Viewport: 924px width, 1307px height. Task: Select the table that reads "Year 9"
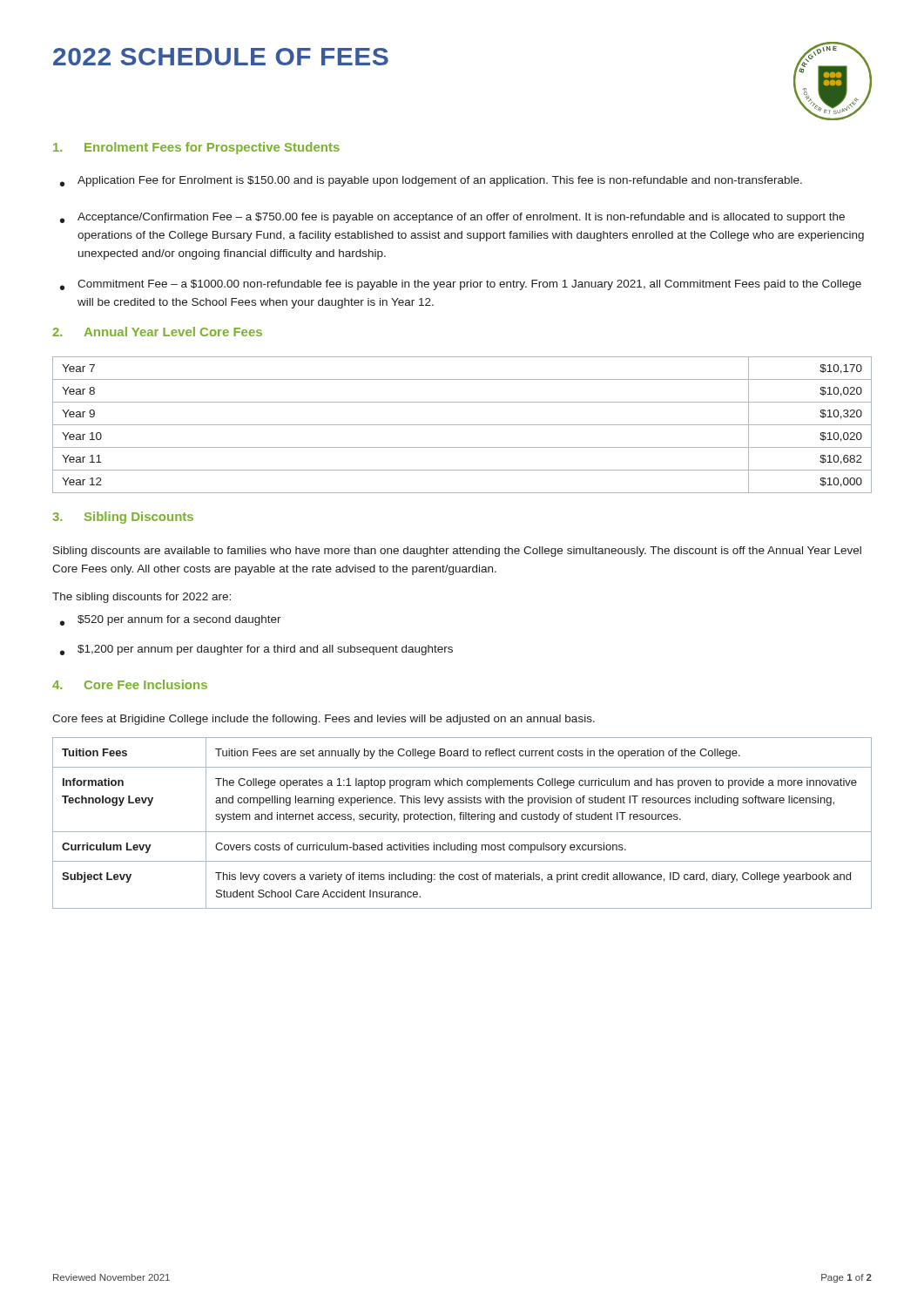462,424
